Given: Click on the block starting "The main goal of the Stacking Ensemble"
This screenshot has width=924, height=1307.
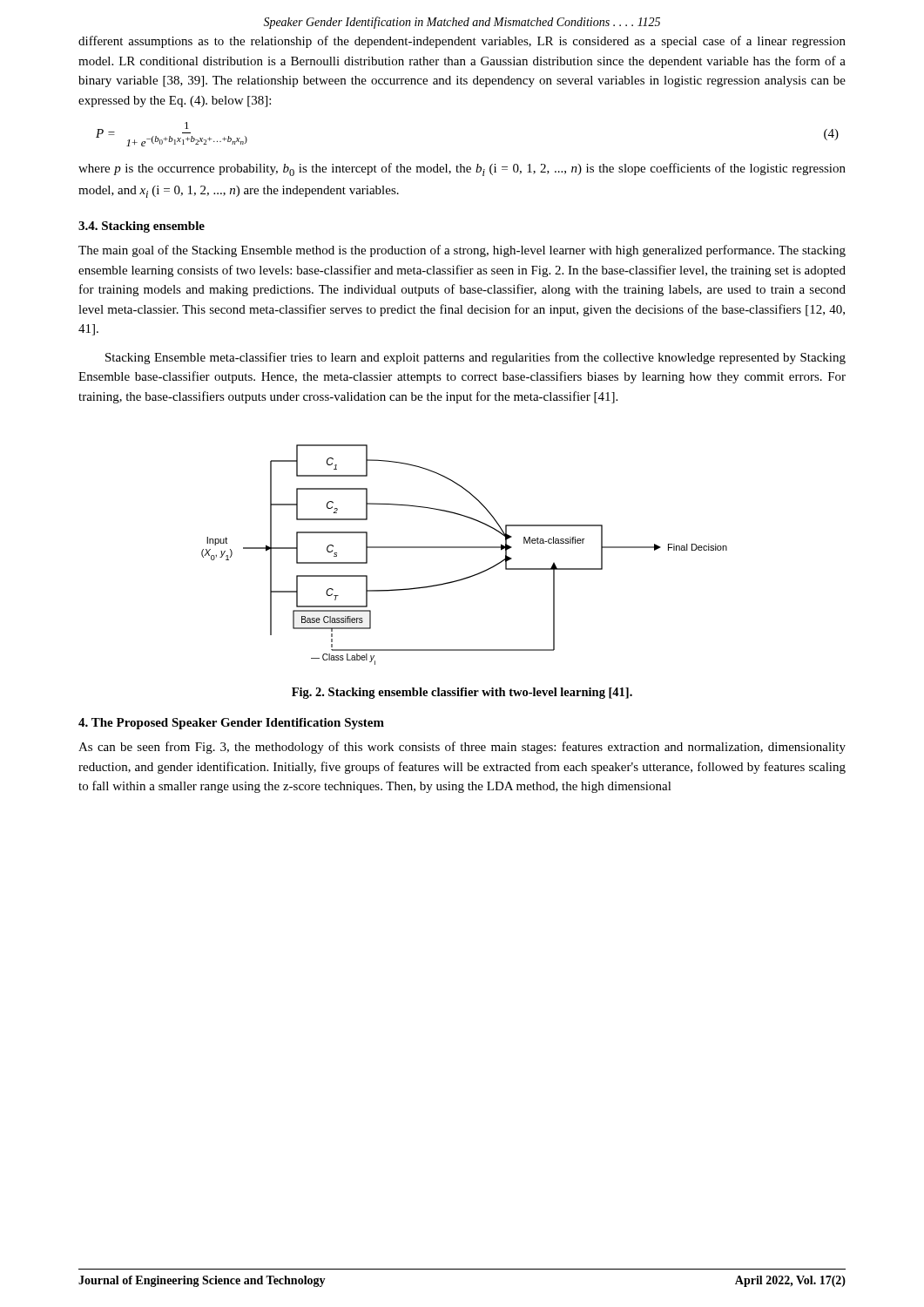Looking at the screenshot, I should coord(462,290).
